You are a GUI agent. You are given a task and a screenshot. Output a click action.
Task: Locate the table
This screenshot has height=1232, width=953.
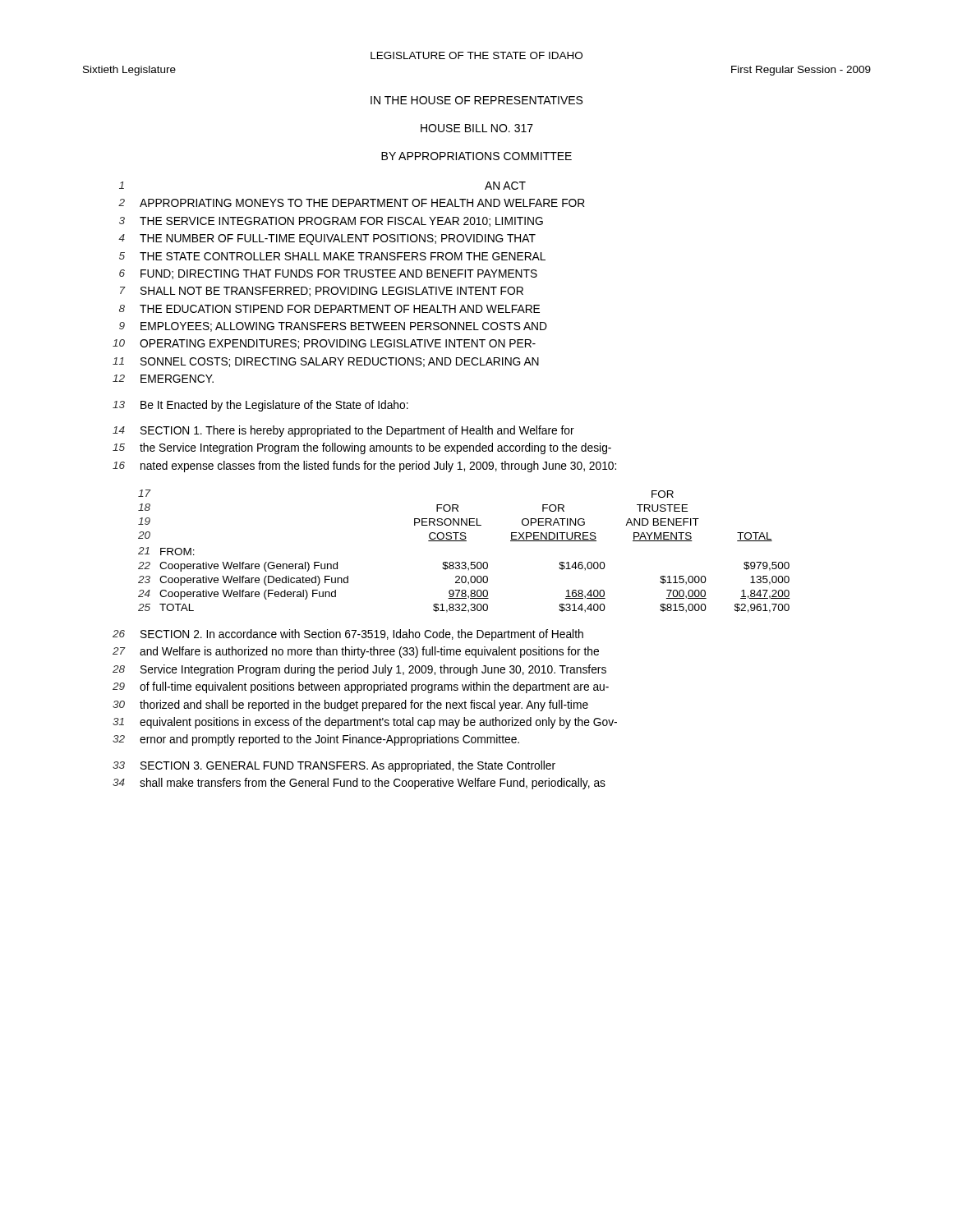click(498, 550)
